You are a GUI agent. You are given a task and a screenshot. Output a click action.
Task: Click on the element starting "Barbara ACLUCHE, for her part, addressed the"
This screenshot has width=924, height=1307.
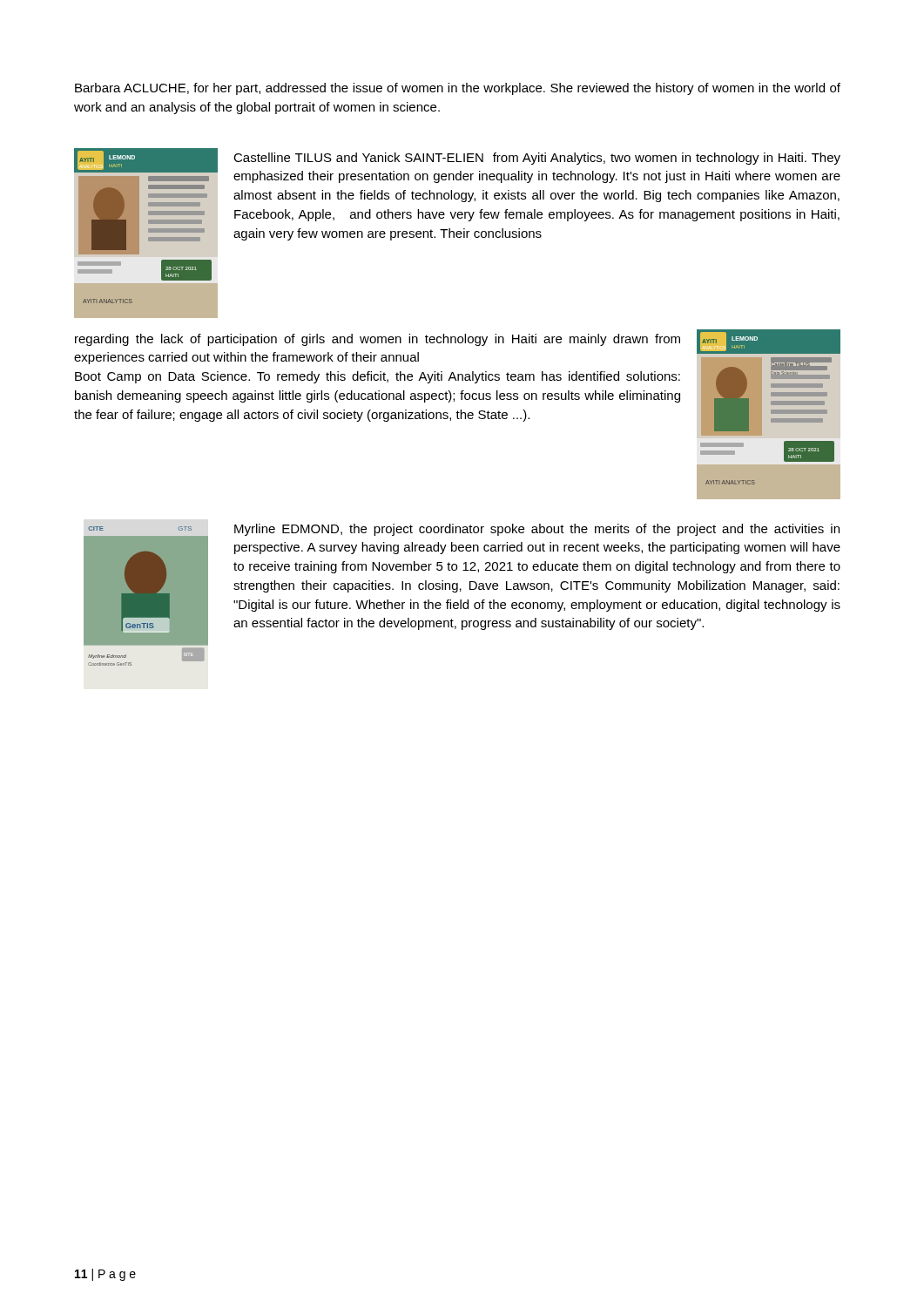(457, 97)
